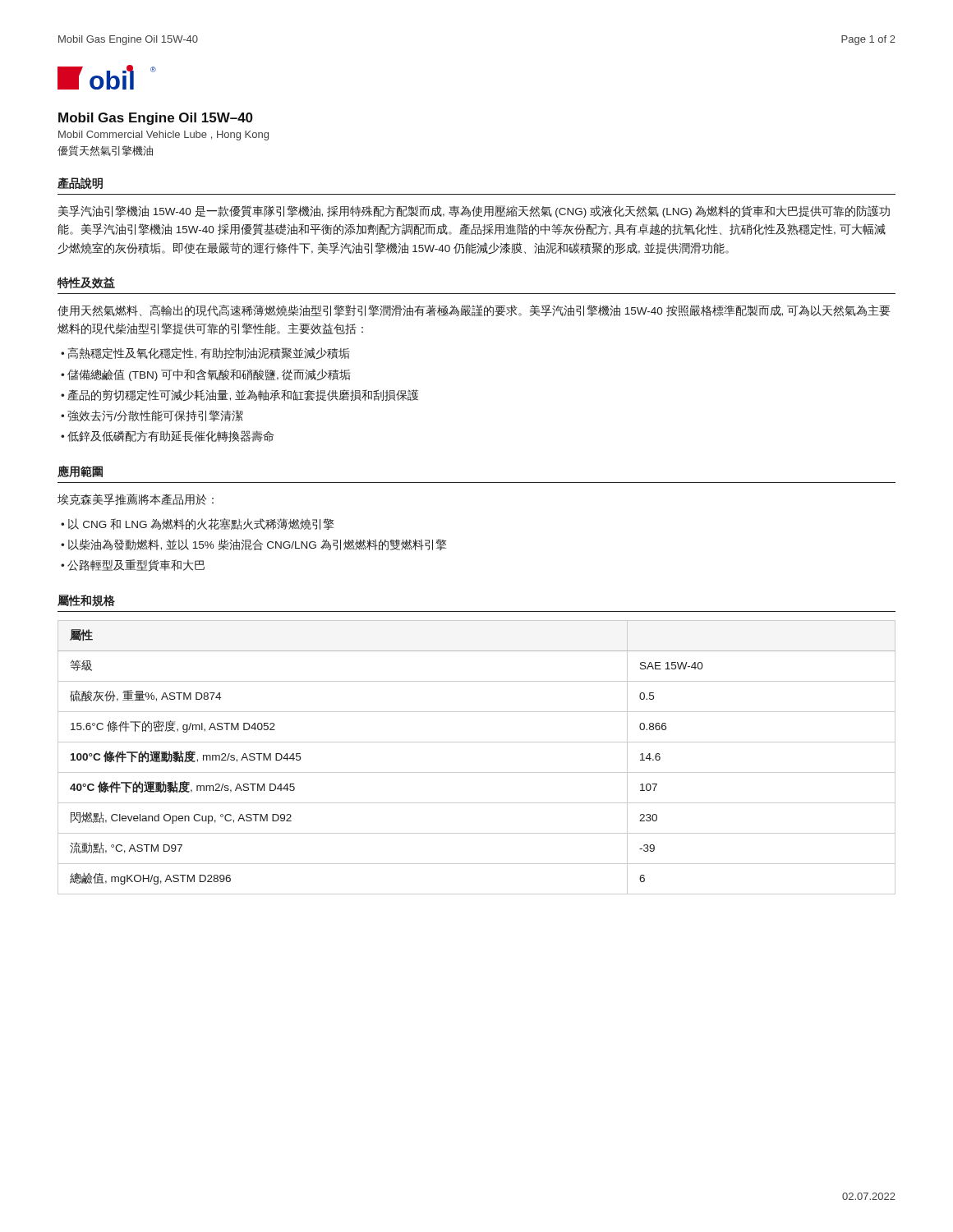The width and height of the screenshot is (953, 1232).
Task: Locate the table
Action: pyautogui.click(x=476, y=757)
